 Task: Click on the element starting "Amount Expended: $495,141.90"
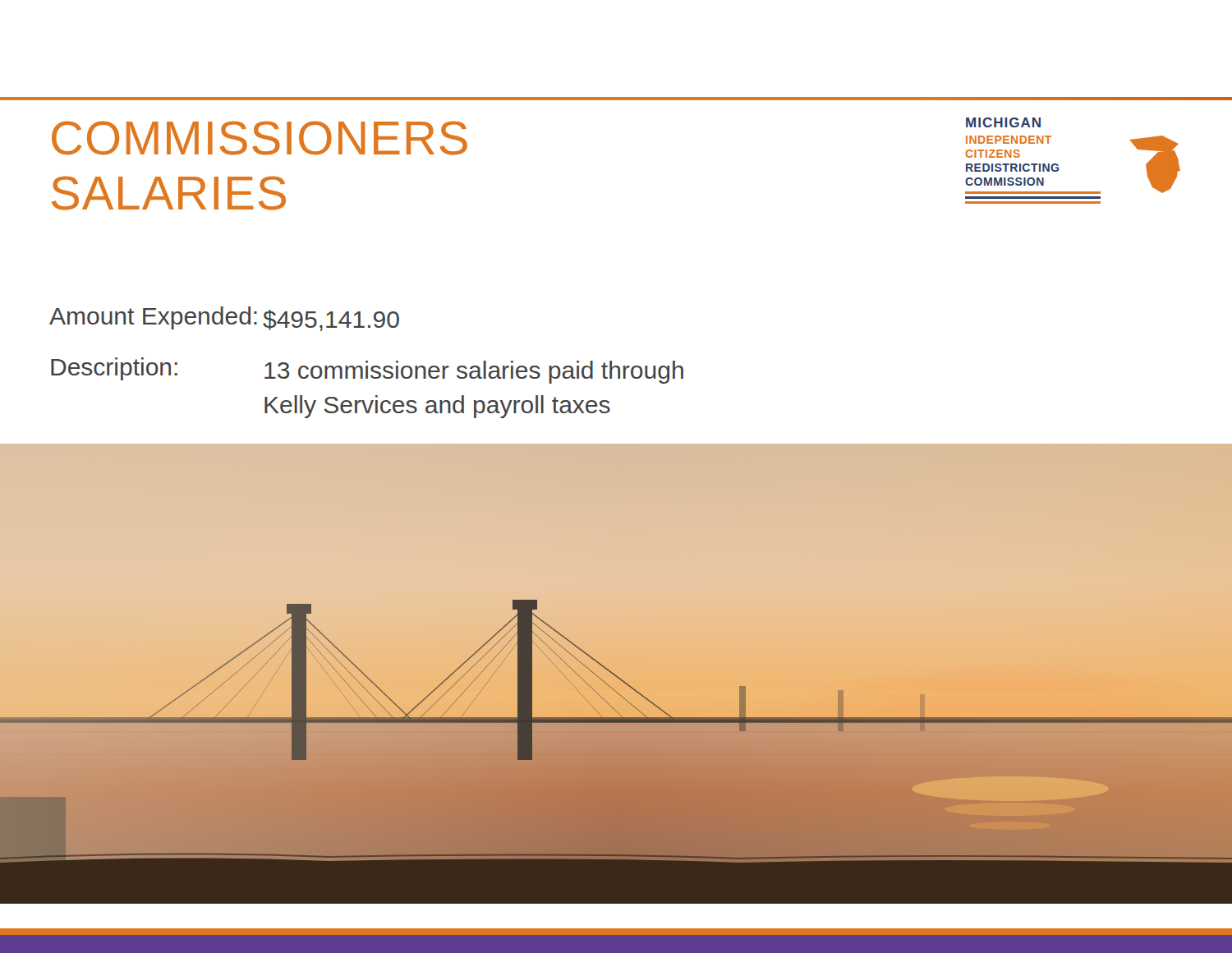pos(225,320)
